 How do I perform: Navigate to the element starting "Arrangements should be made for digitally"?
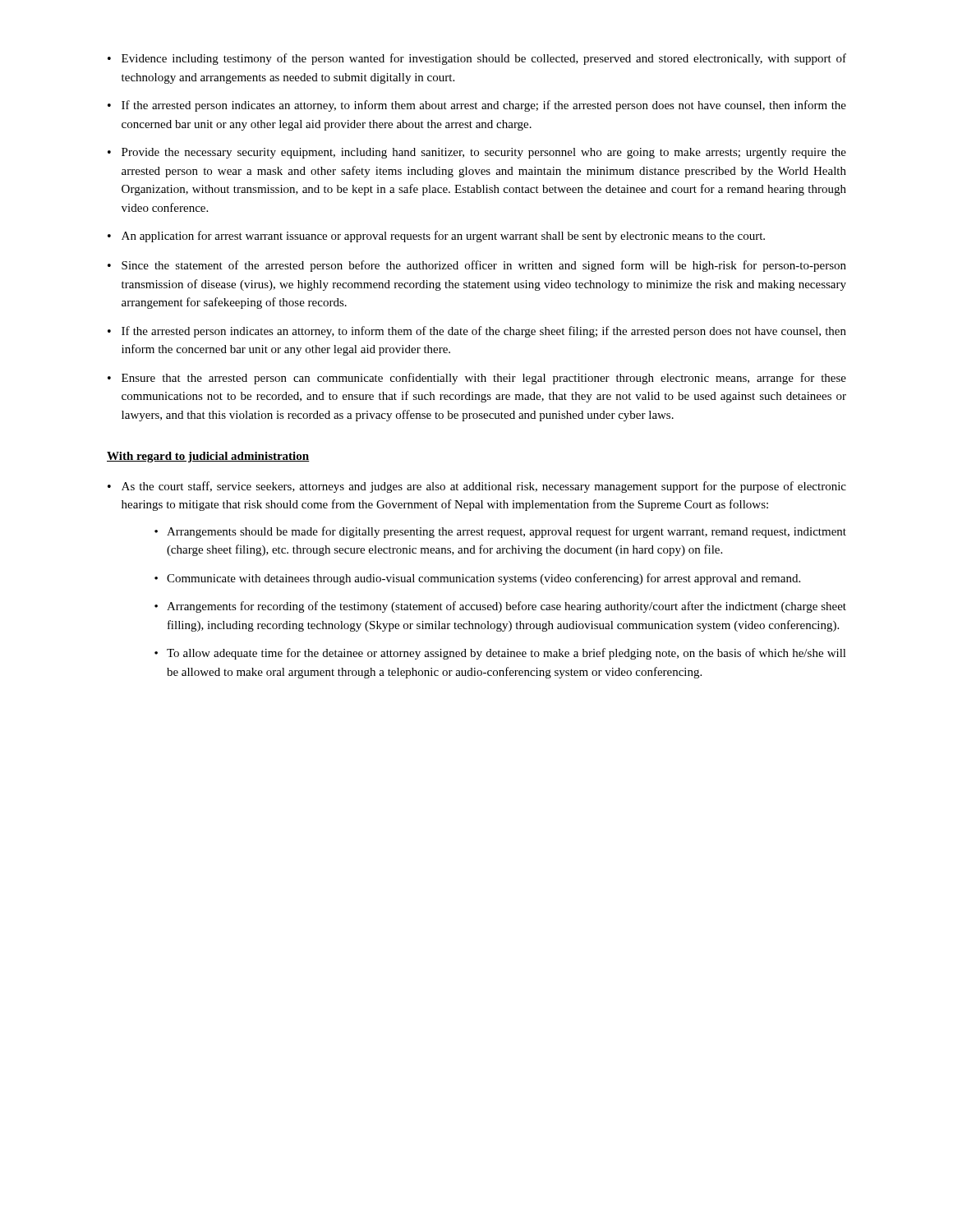[x=506, y=540]
